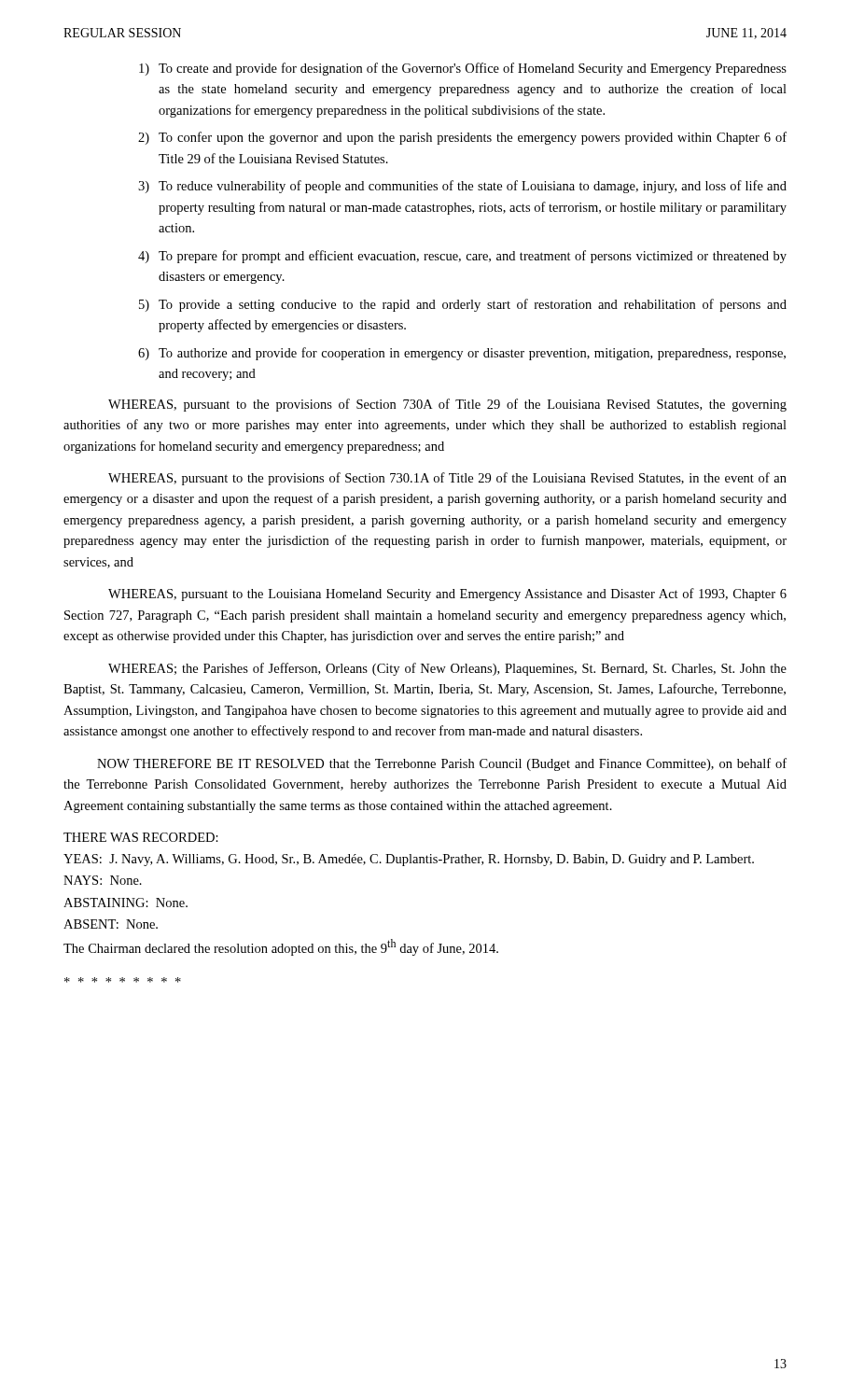Click on the element starting "2) To confer upon the"
The width and height of the screenshot is (850, 1400).
tap(453, 148)
